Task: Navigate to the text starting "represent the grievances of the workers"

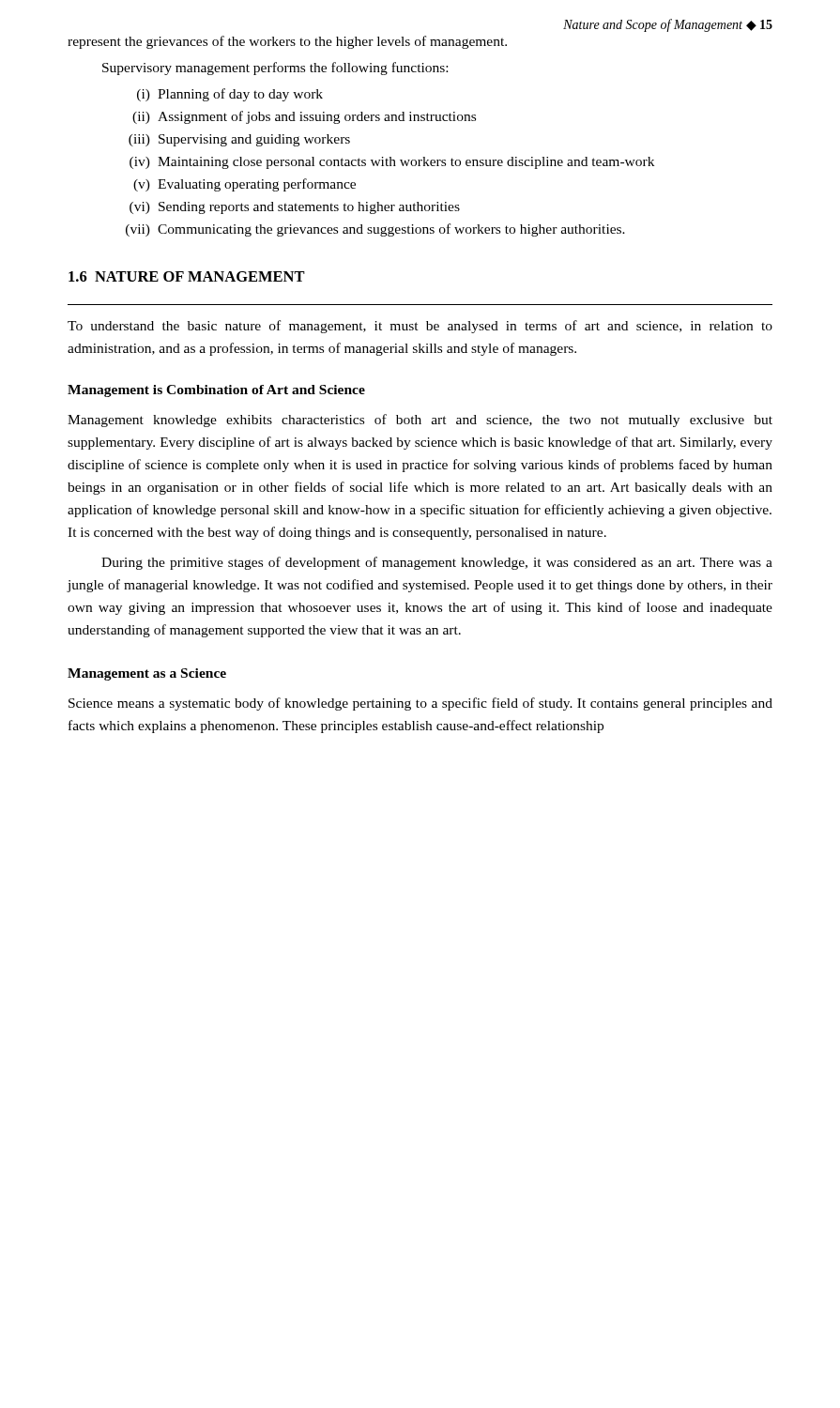Action: [288, 41]
